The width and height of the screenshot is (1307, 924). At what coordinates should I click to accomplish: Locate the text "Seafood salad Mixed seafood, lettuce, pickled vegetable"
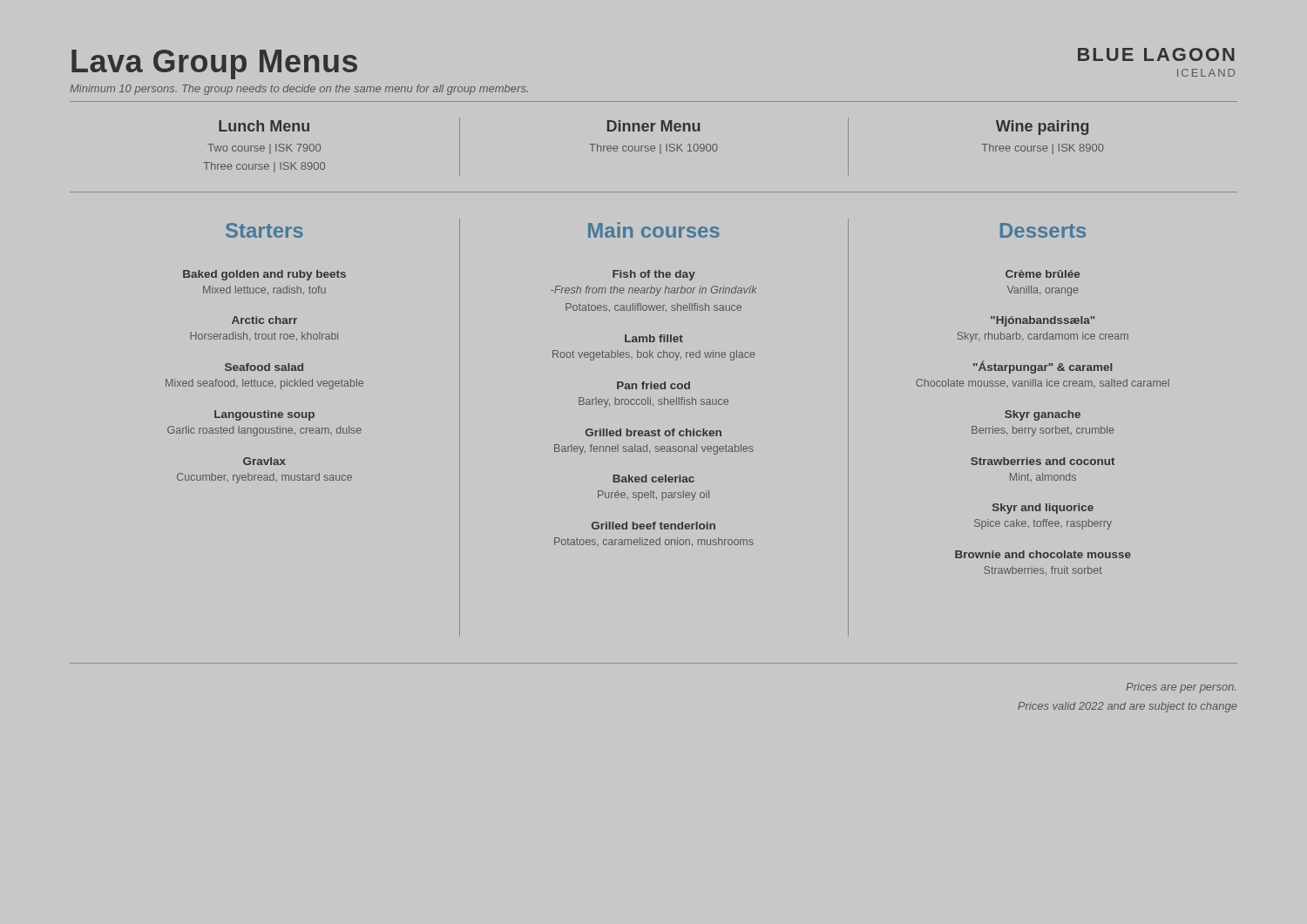pyautogui.click(x=264, y=376)
